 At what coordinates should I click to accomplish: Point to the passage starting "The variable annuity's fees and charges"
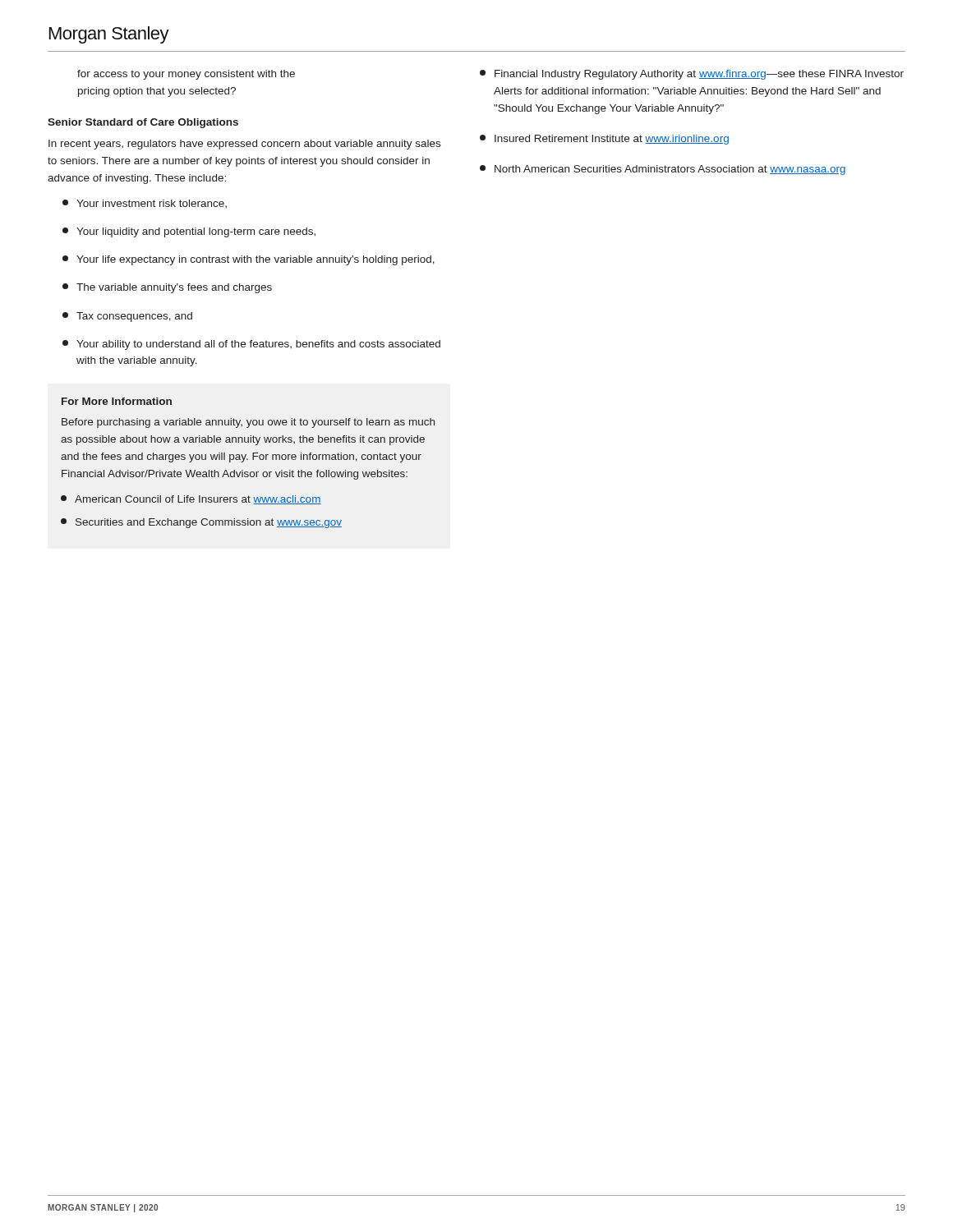click(256, 288)
